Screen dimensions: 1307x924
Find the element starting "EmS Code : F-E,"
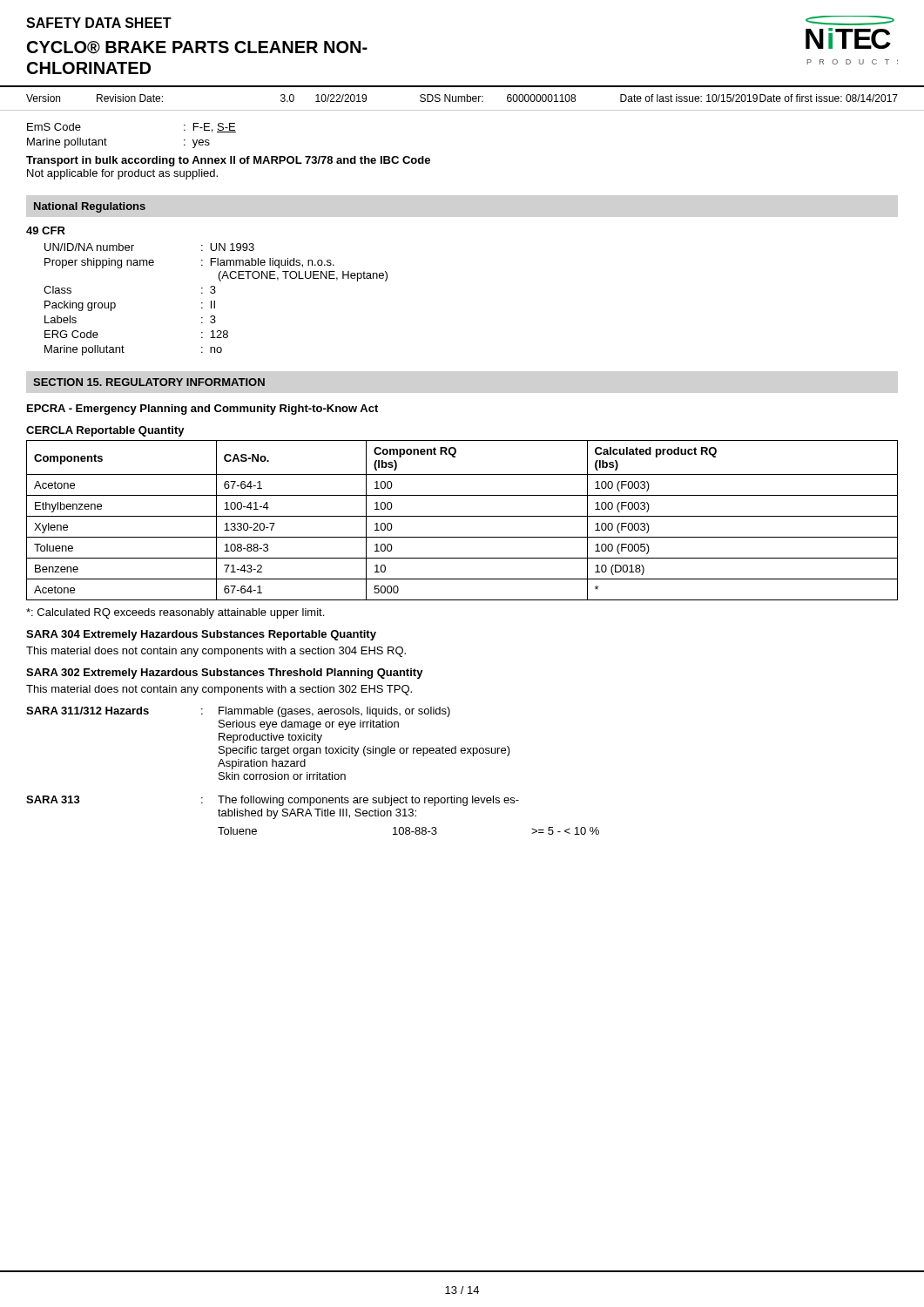pos(57,129)
